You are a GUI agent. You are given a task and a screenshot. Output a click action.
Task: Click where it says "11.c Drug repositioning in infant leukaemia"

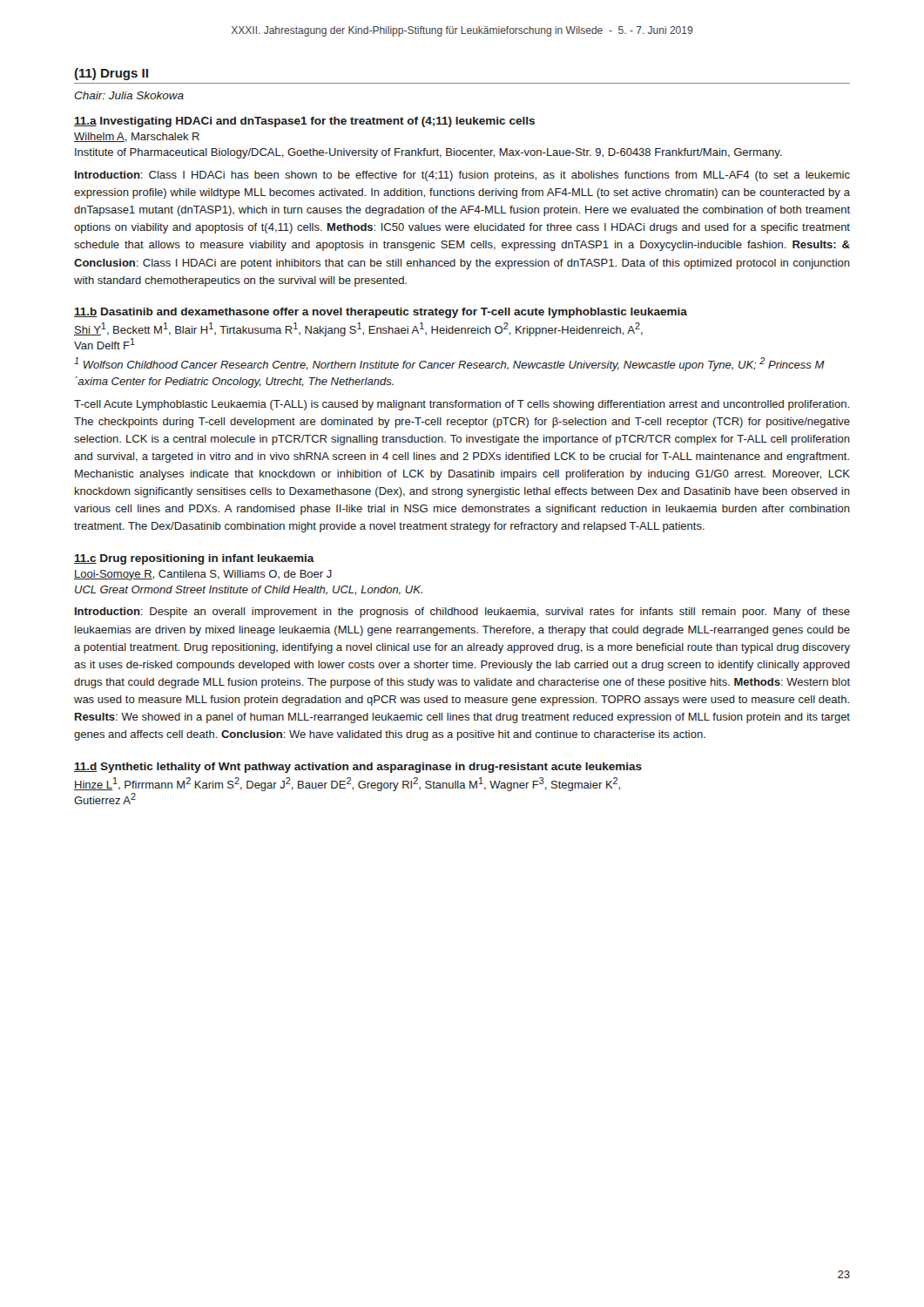click(194, 558)
